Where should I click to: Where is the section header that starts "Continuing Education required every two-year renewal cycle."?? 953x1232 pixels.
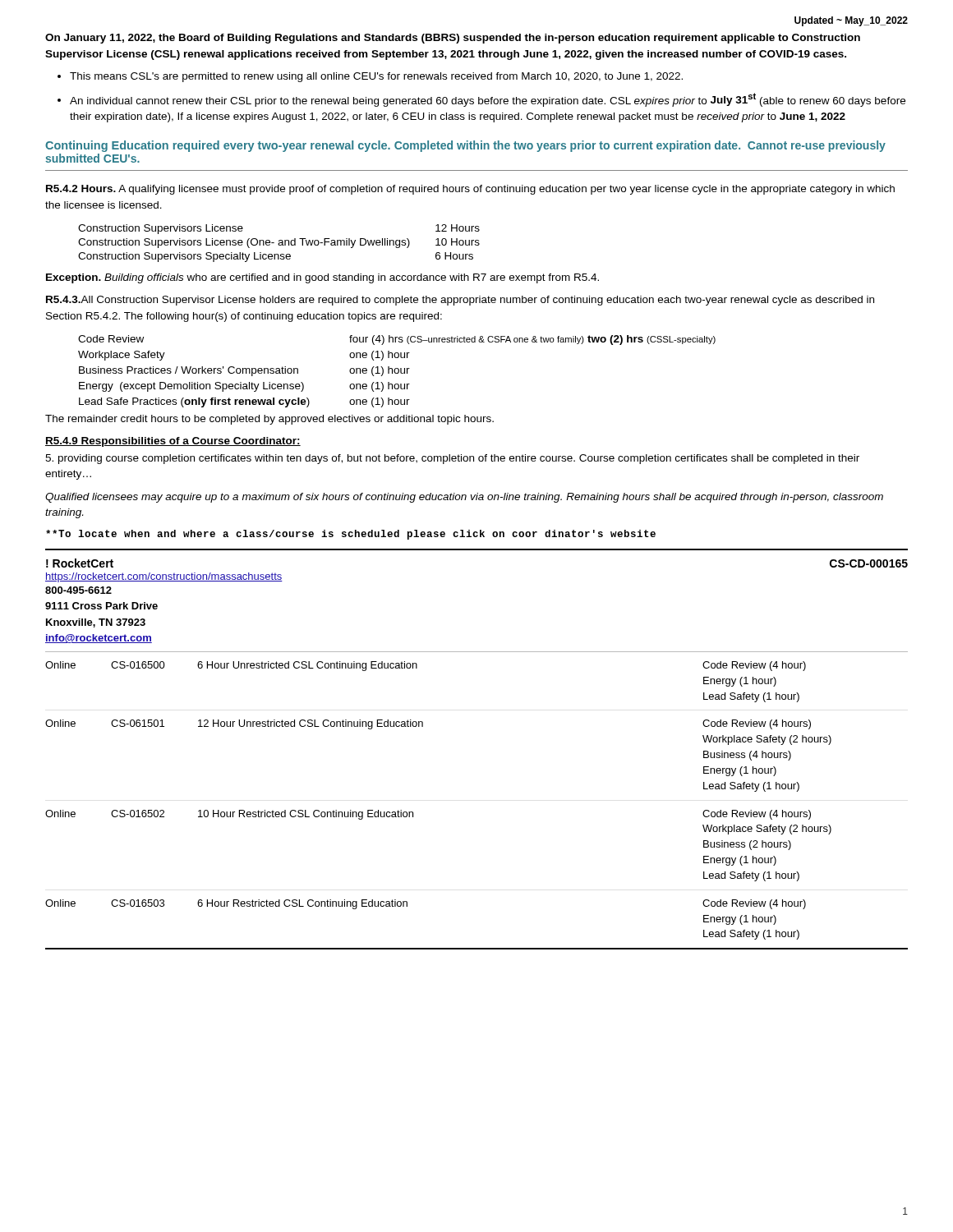pos(465,152)
